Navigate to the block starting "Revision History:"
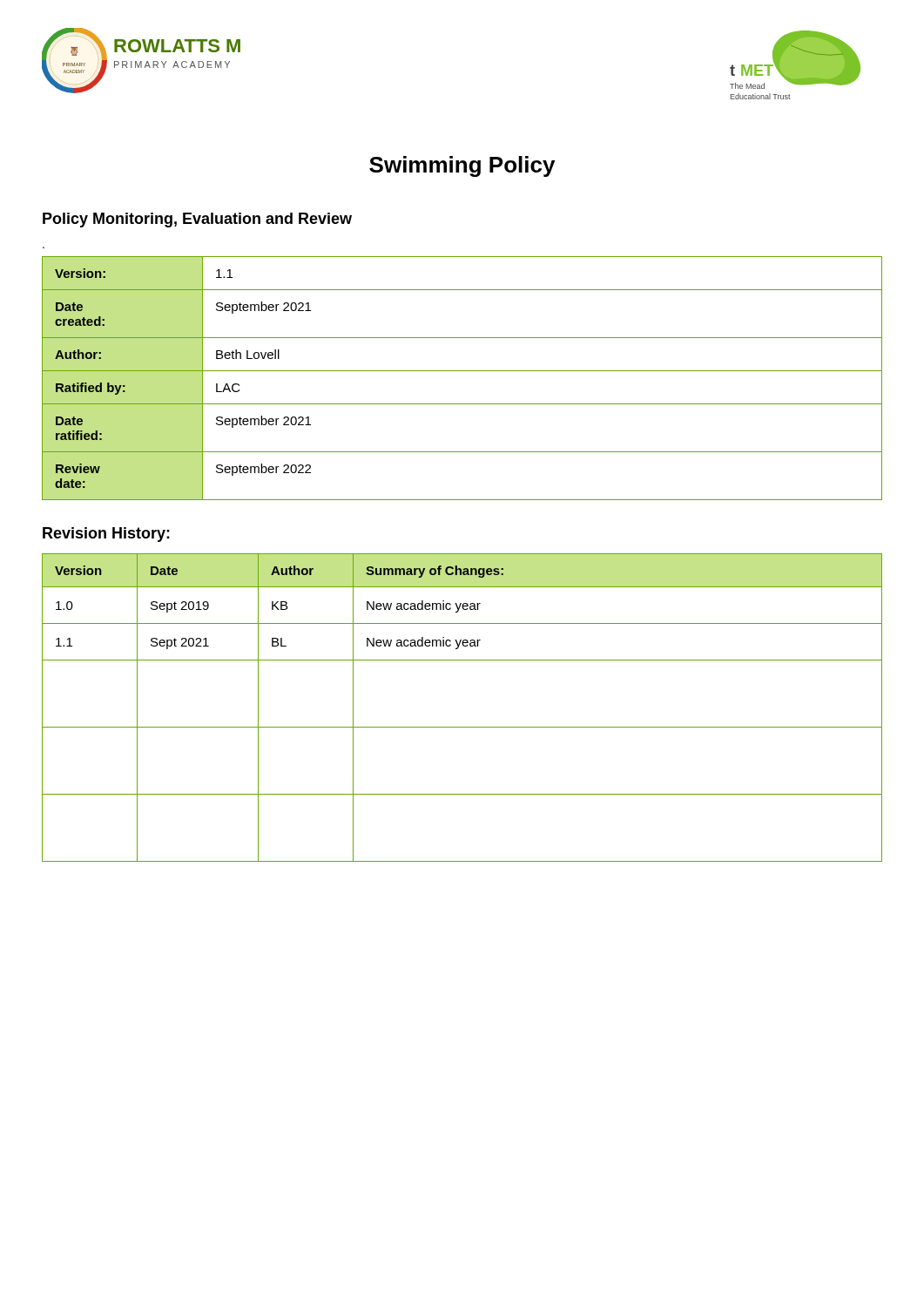 106,533
